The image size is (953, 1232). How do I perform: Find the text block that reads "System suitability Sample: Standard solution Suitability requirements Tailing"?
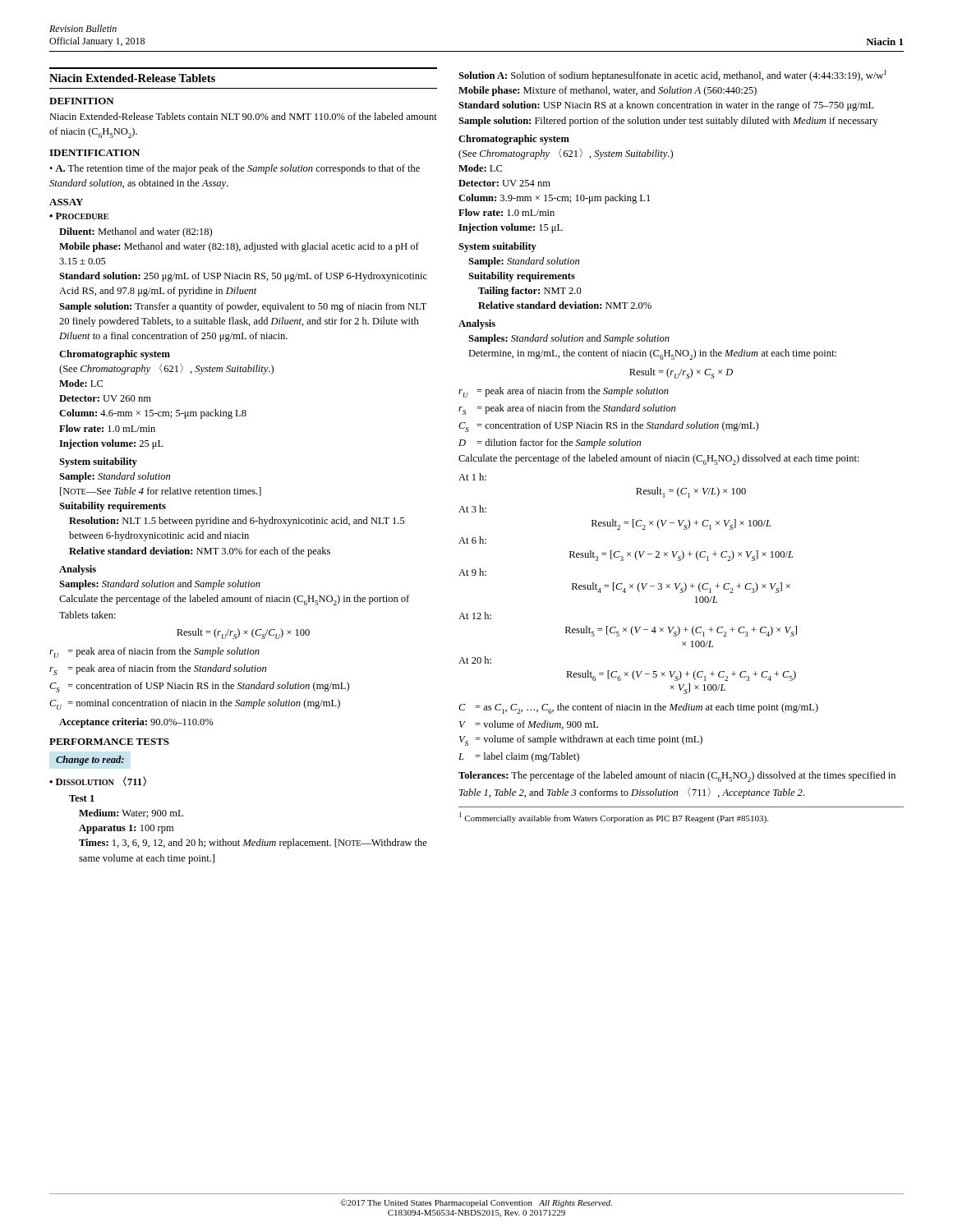(555, 277)
